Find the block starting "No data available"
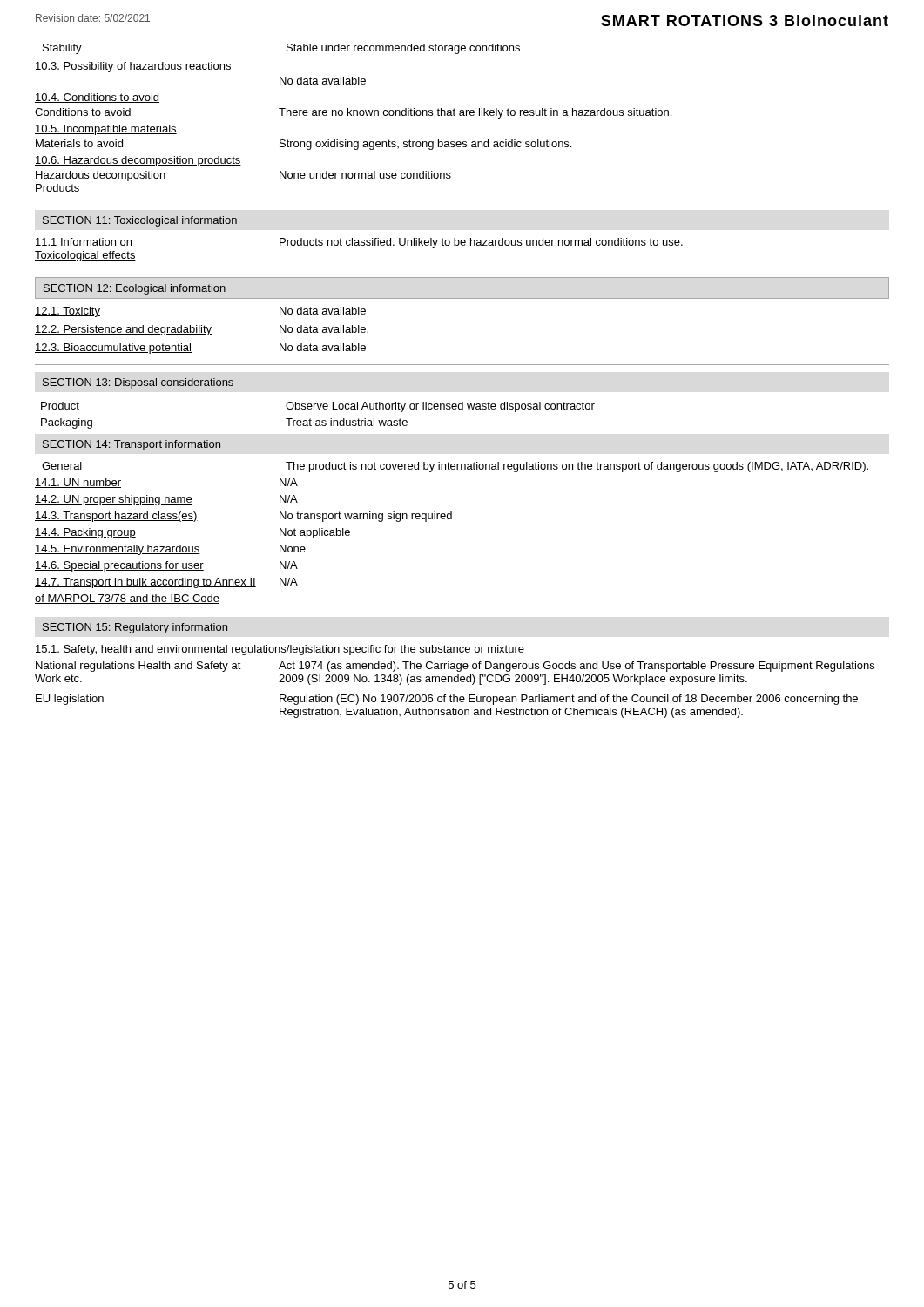This screenshot has width=924, height=1307. [323, 81]
